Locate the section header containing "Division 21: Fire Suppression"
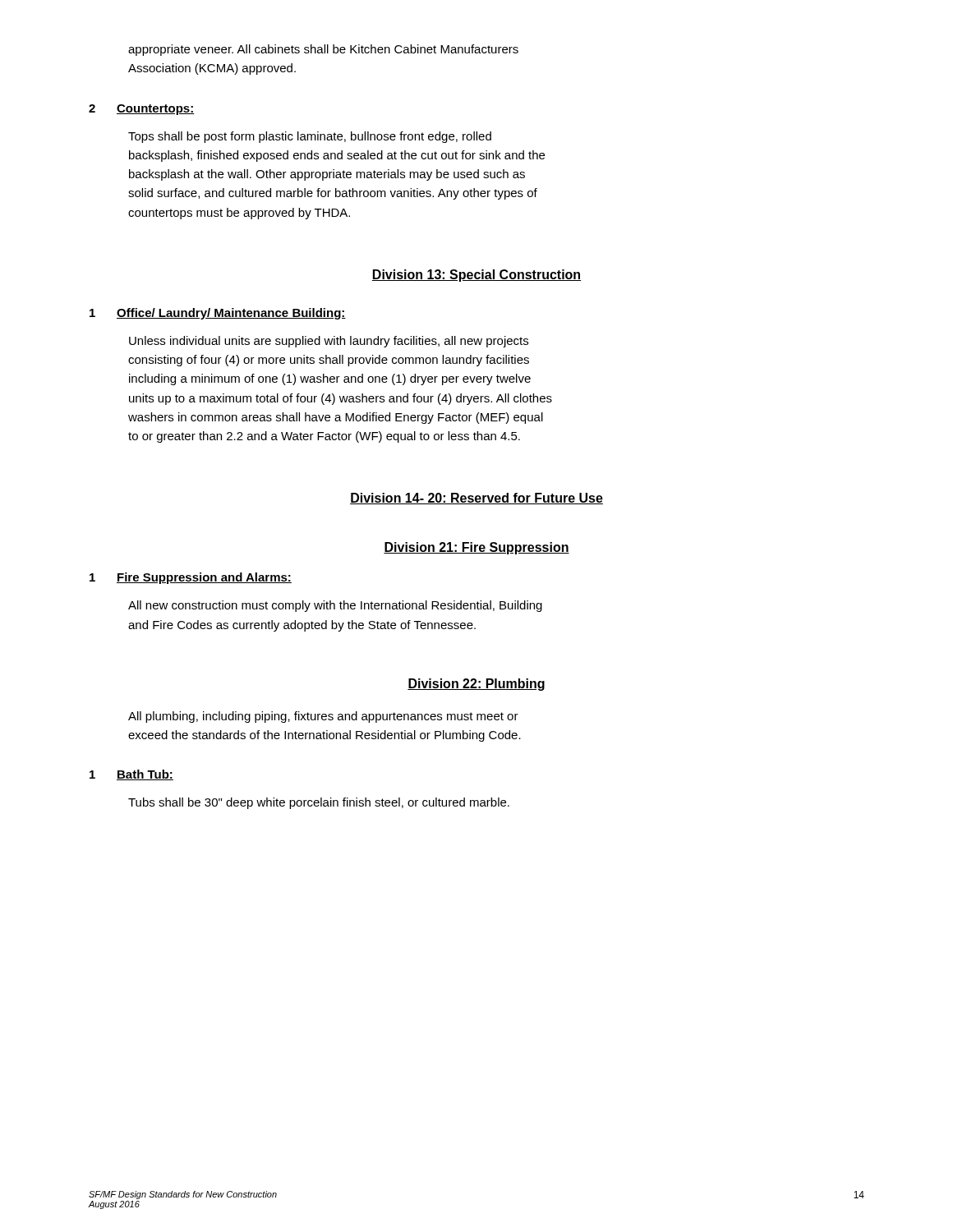The width and height of the screenshot is (953, 1232). pyautogui.click(x=476, y=548)
